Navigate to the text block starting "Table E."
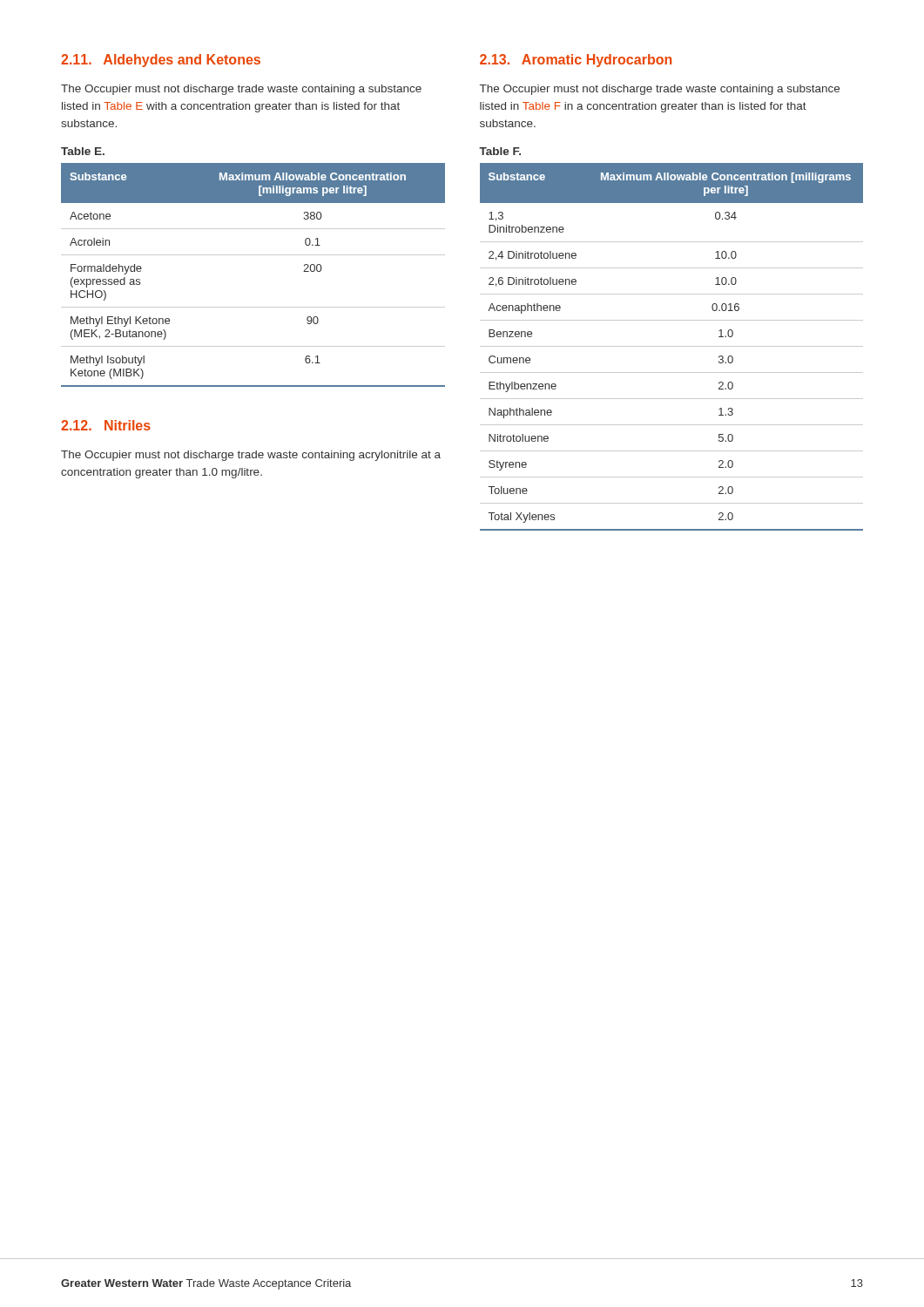The image size is (924, 1307). pos(253,151)
